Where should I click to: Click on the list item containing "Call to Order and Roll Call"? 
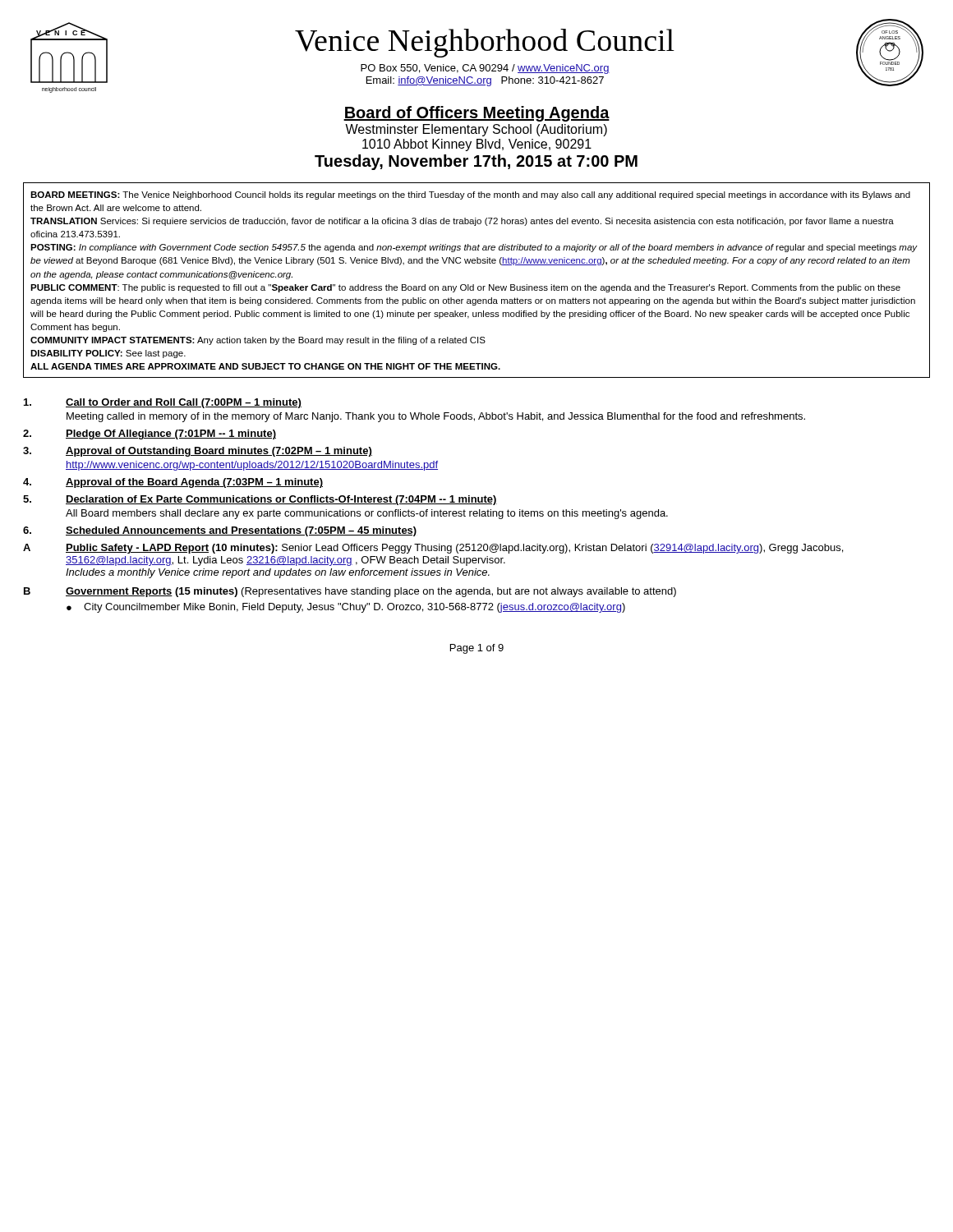(x=476, y=409)
